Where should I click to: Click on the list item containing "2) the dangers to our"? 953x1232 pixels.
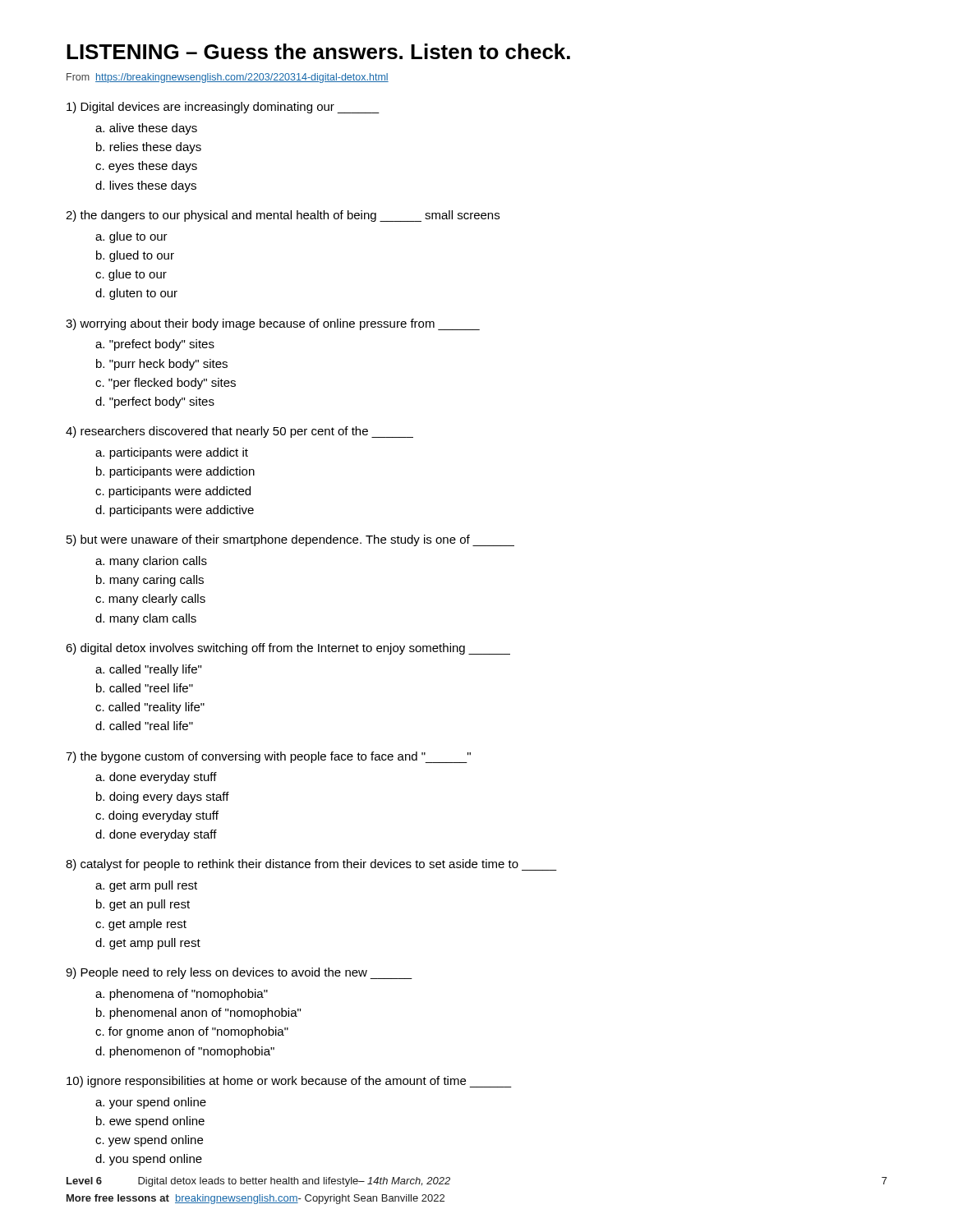click(283, 216)
